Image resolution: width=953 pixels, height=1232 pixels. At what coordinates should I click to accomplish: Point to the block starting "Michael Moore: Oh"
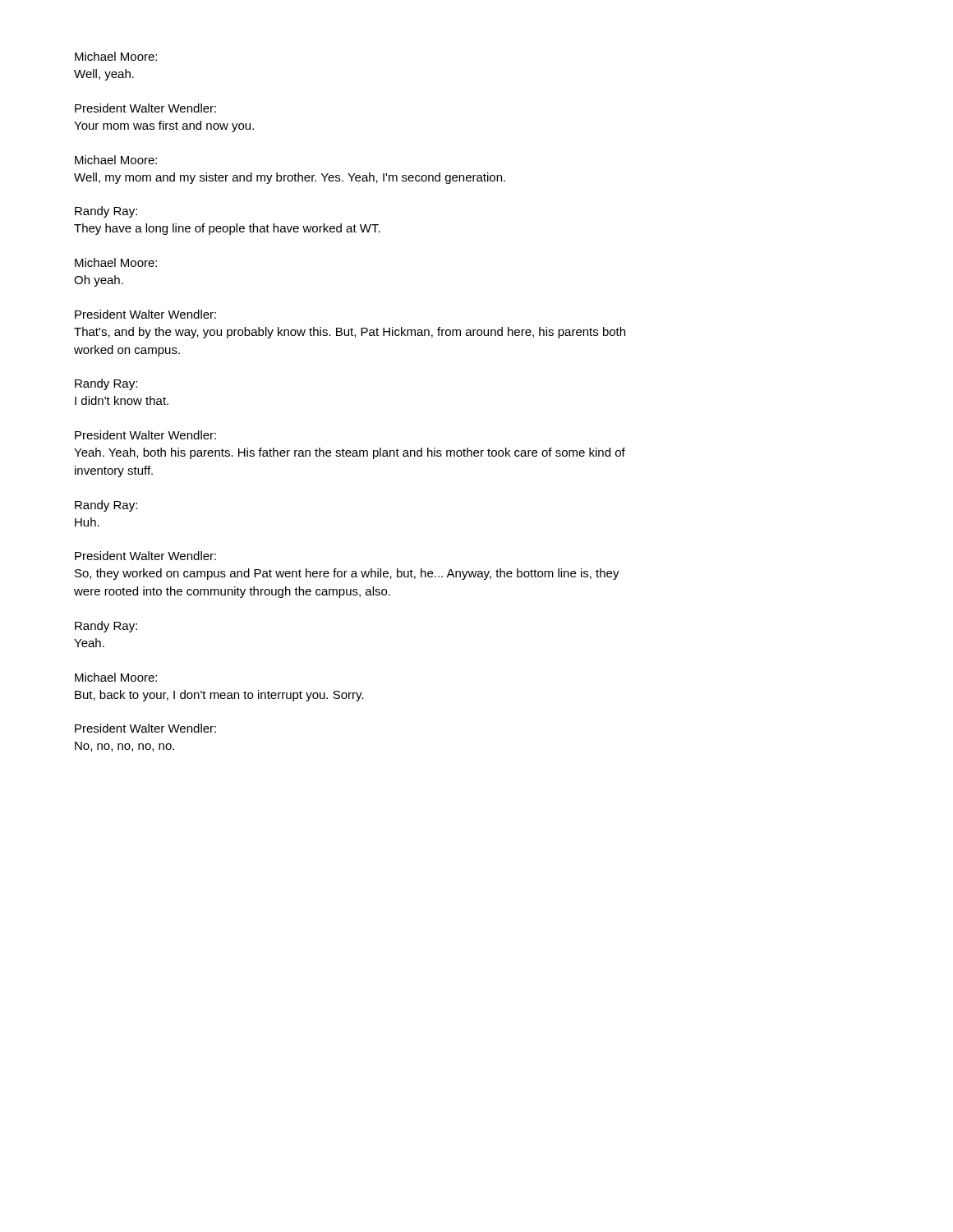tap(116, 262)
